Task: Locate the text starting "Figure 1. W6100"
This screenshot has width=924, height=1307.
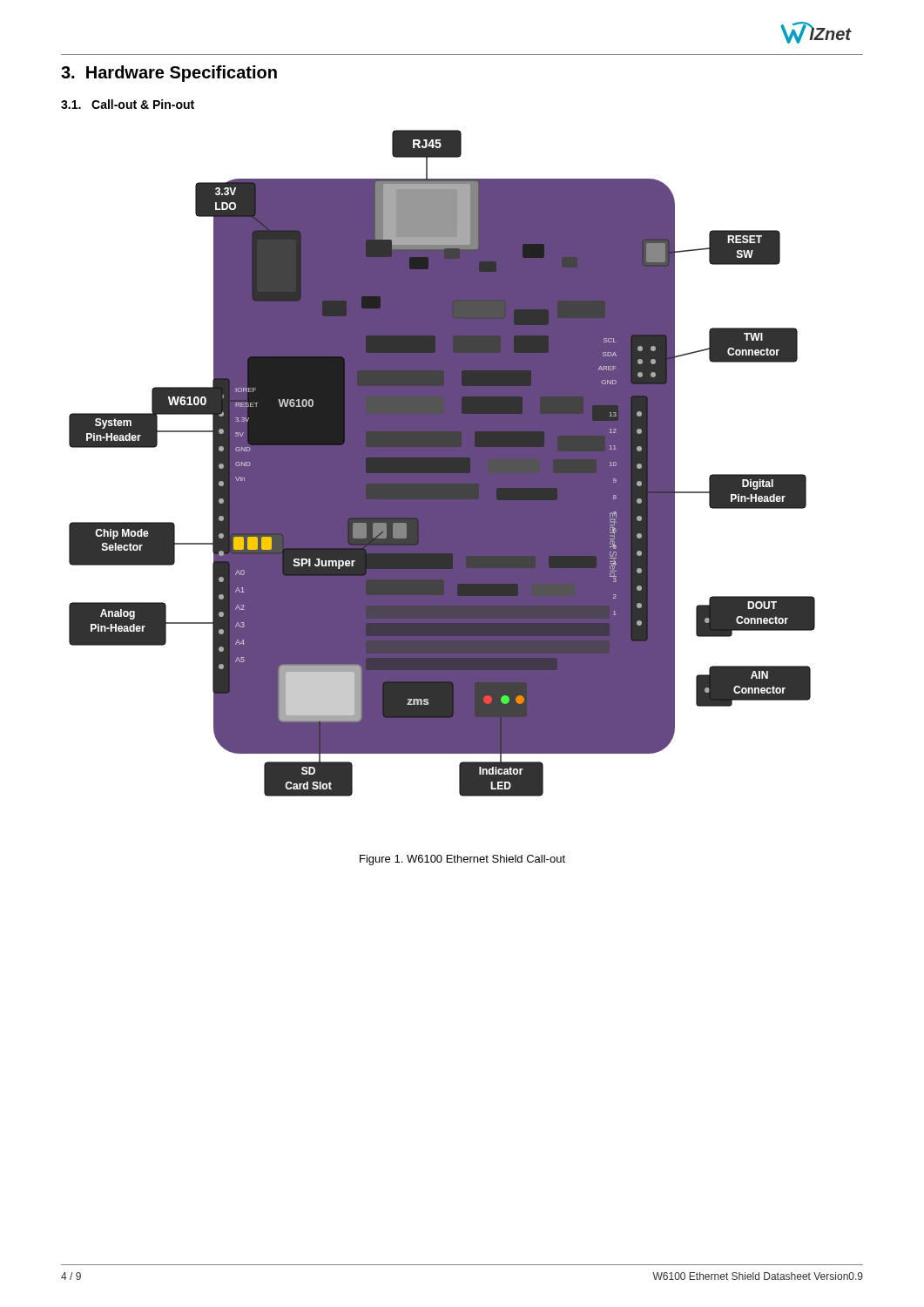Action: (462, 859)
